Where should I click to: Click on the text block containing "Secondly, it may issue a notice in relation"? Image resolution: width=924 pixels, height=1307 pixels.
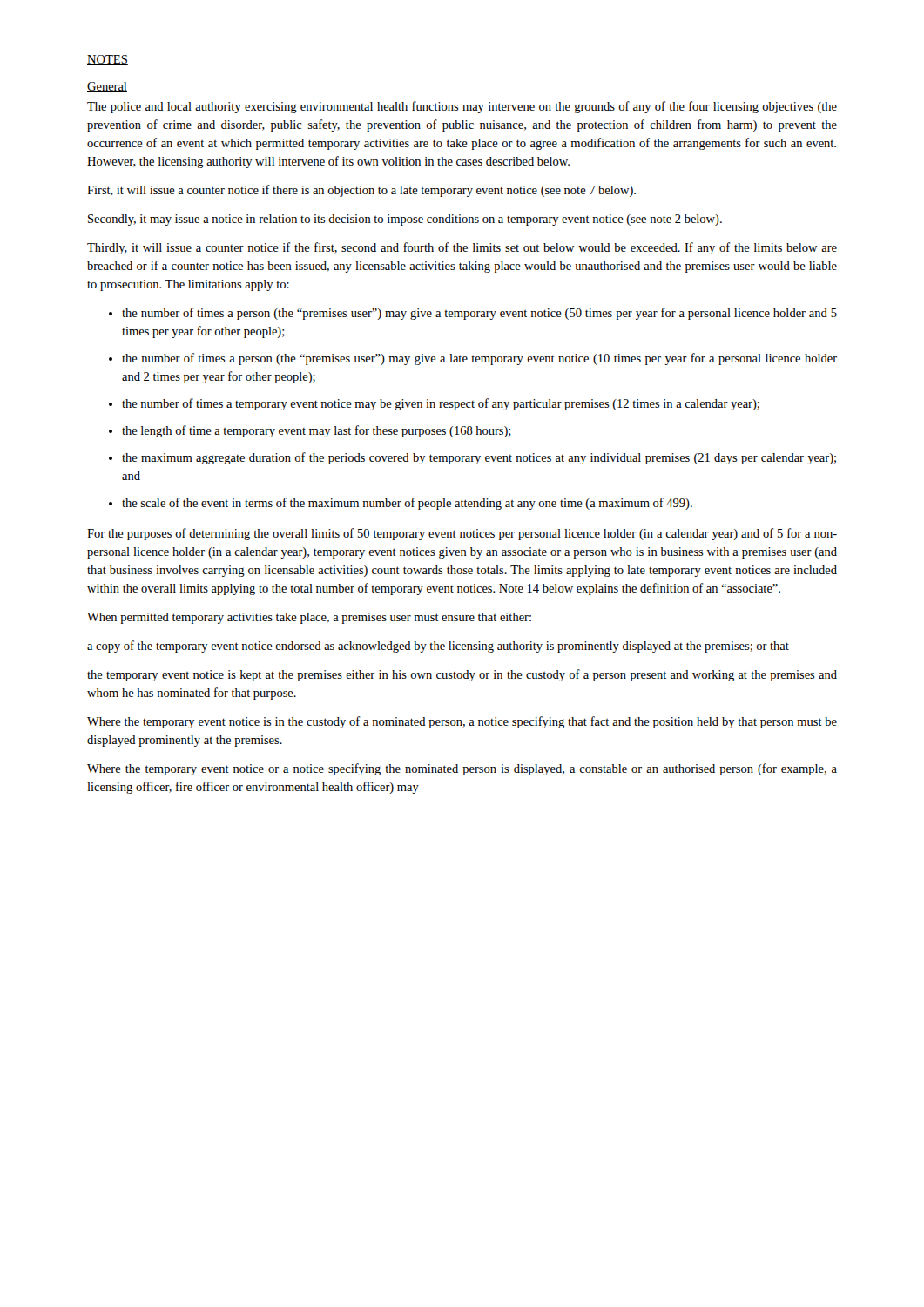405,219
